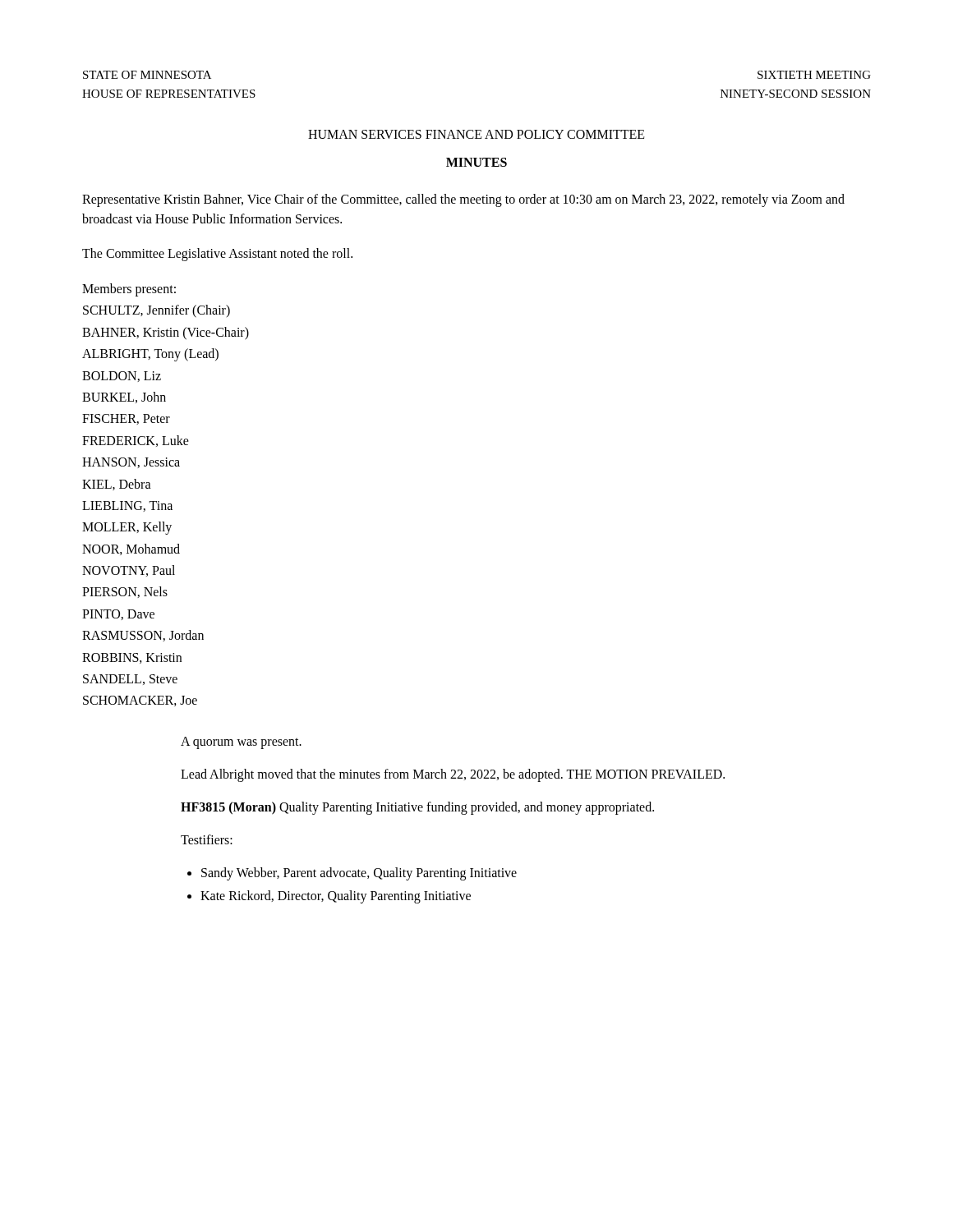
Task: Point to the region starting "A quorum was present."
Action: (x=241, y=743)
